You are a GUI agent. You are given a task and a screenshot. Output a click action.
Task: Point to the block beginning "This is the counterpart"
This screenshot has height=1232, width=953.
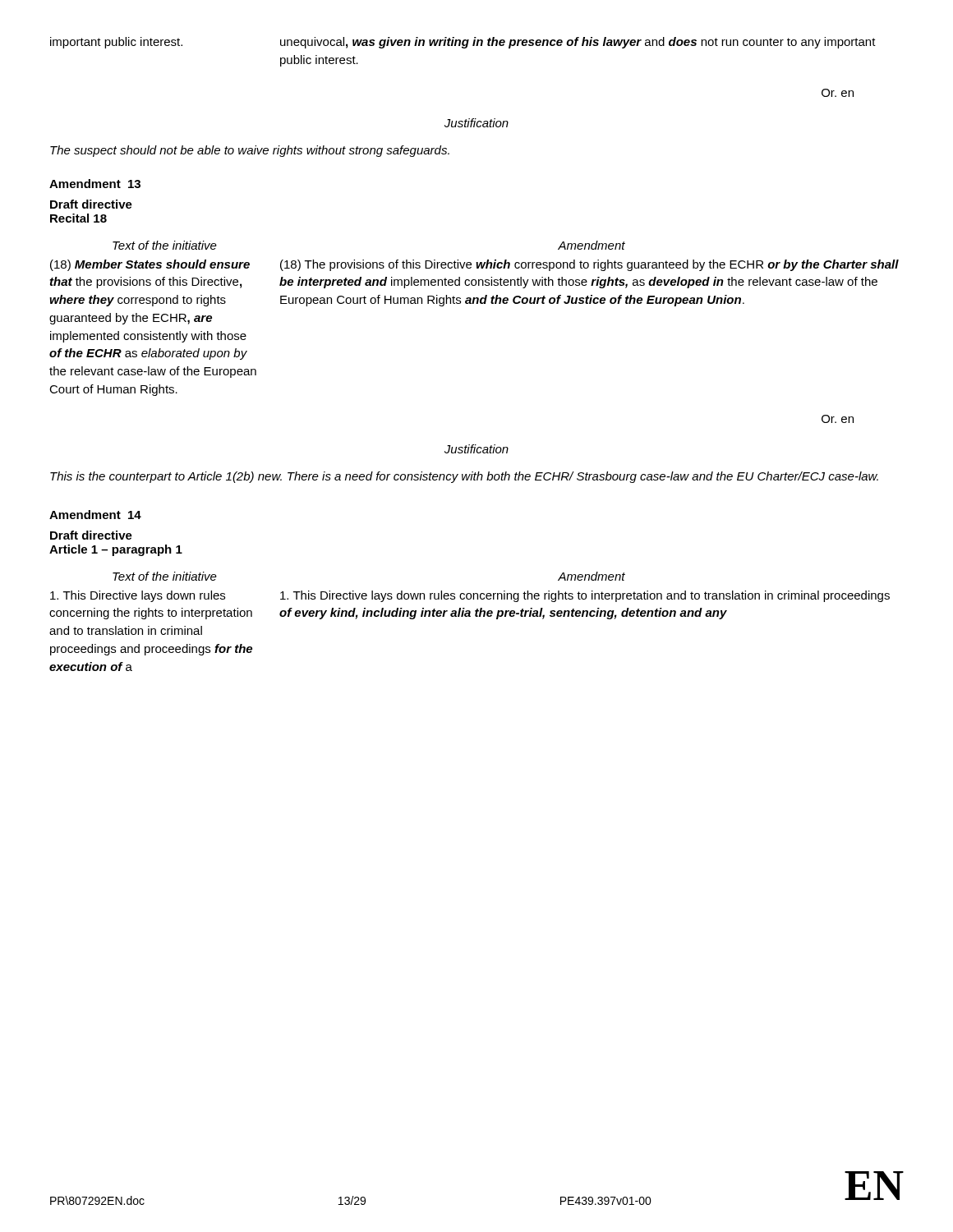coord(464,476)
